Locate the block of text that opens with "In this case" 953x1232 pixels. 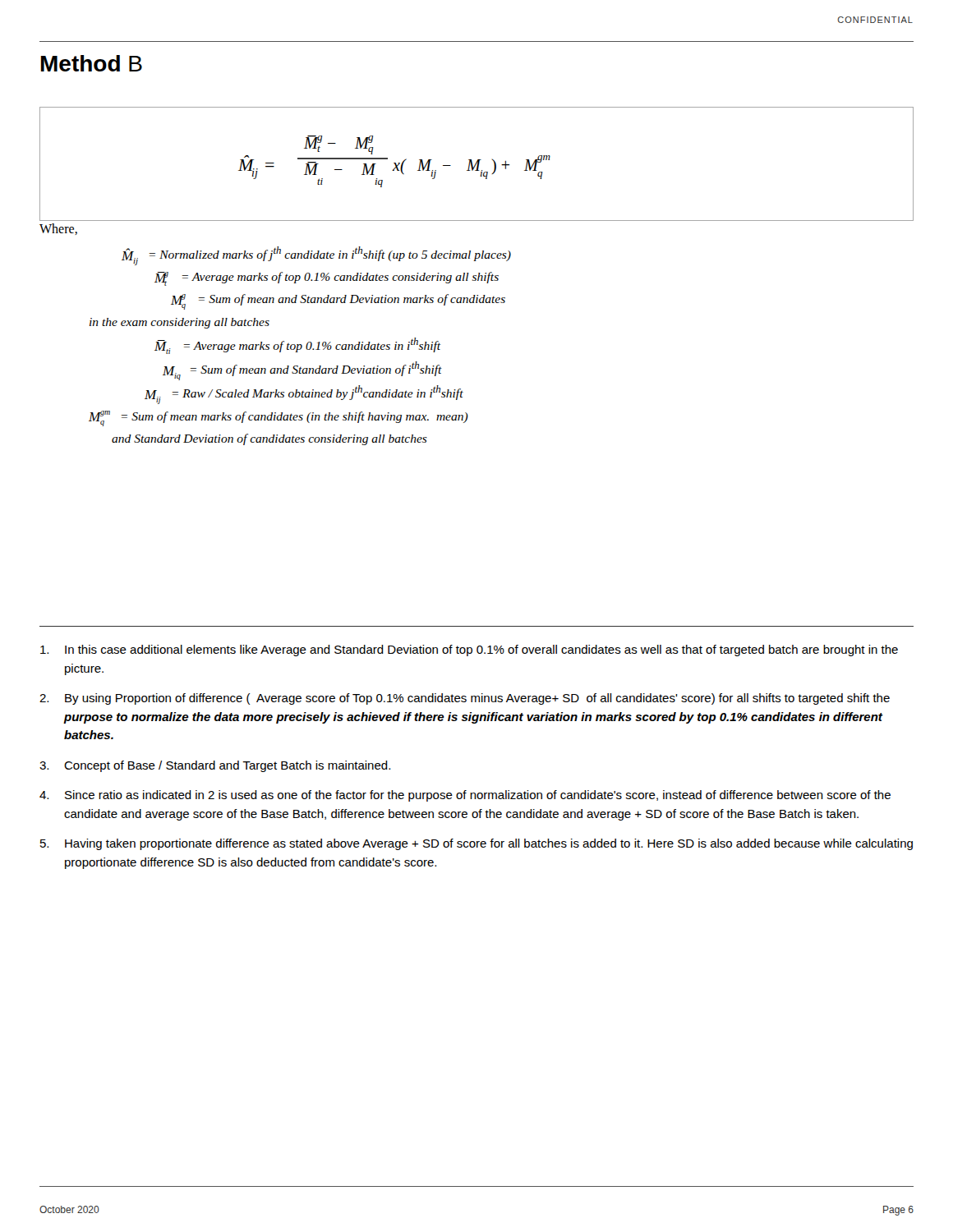[476, 659]
